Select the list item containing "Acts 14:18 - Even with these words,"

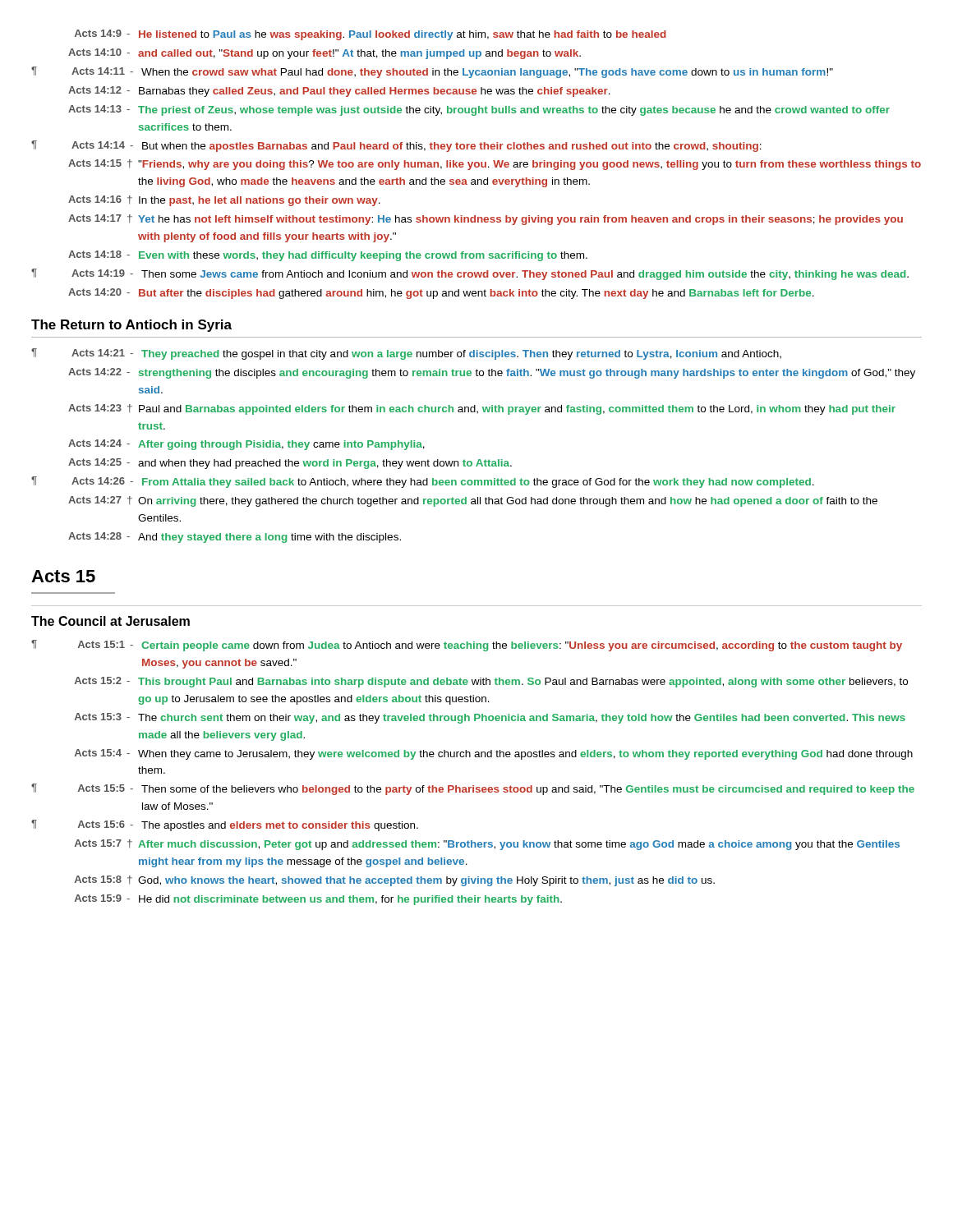476,256
